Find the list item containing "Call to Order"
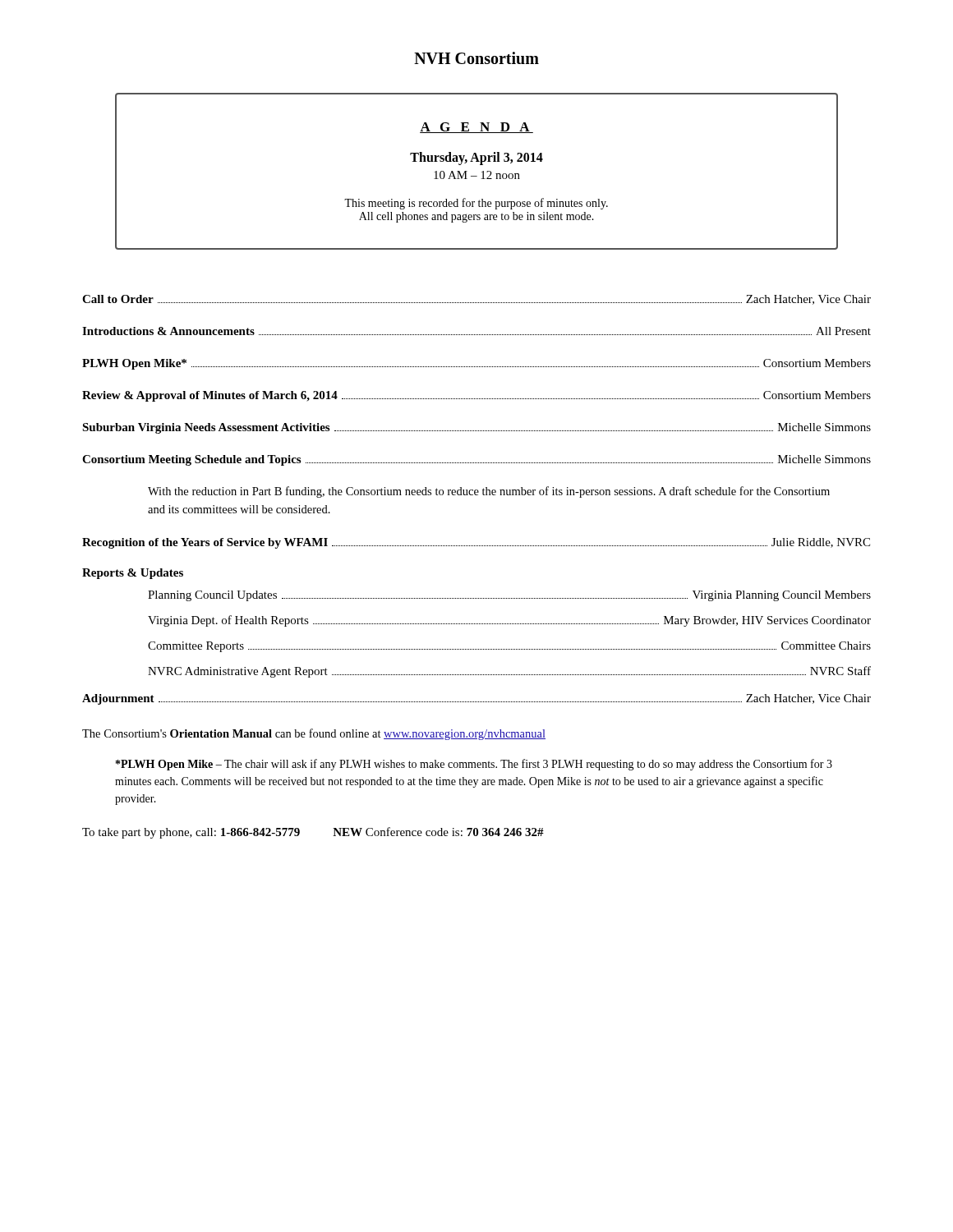This screenshot has height=1232, width=953. (x=476, y=299)
